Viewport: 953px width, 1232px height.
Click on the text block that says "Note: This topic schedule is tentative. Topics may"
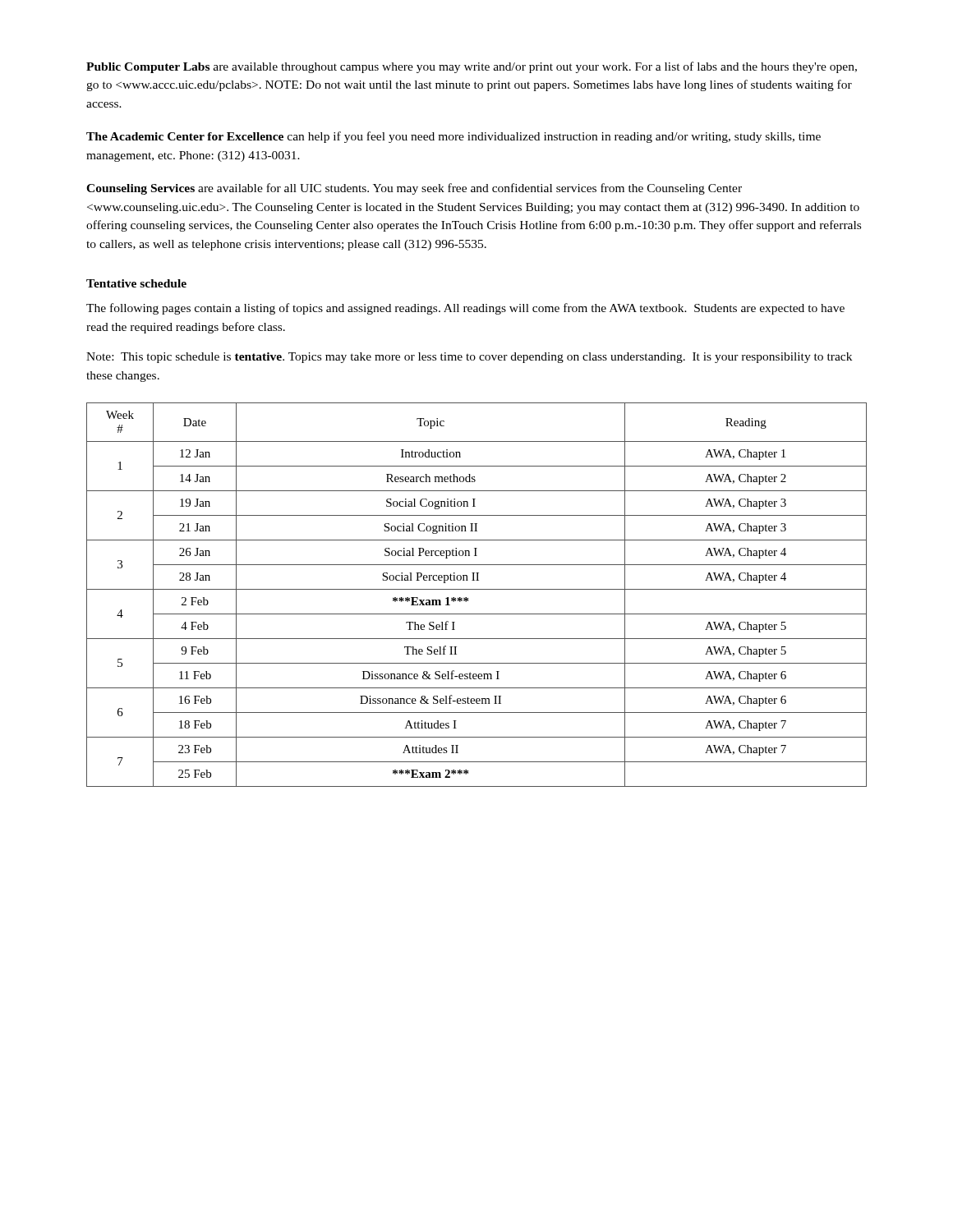(469, 365)
